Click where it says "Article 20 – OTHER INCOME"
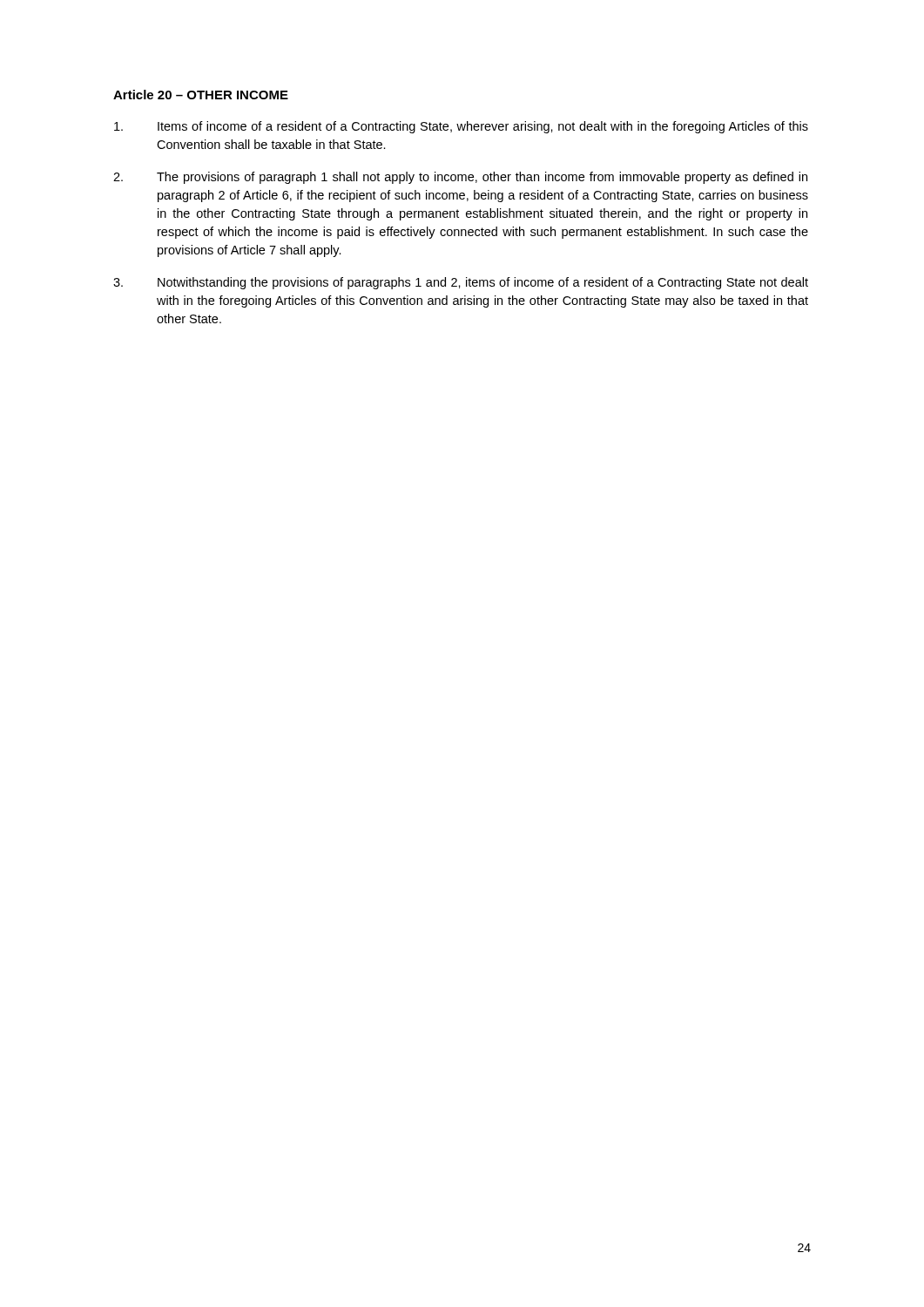Screen dimensions: 1307x924 pos(201,95)
